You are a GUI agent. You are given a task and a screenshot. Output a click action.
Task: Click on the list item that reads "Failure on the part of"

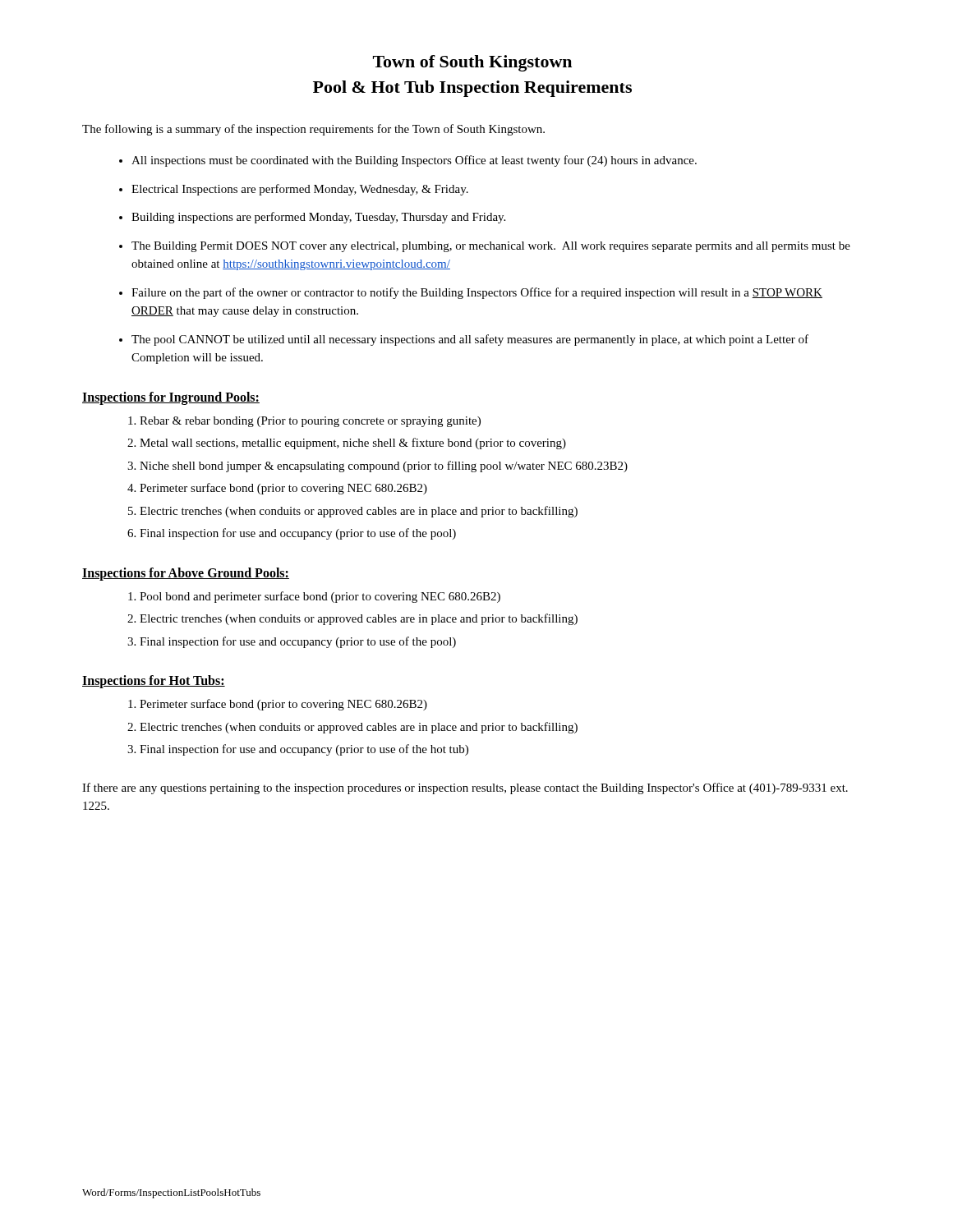[x=477, y=301]
